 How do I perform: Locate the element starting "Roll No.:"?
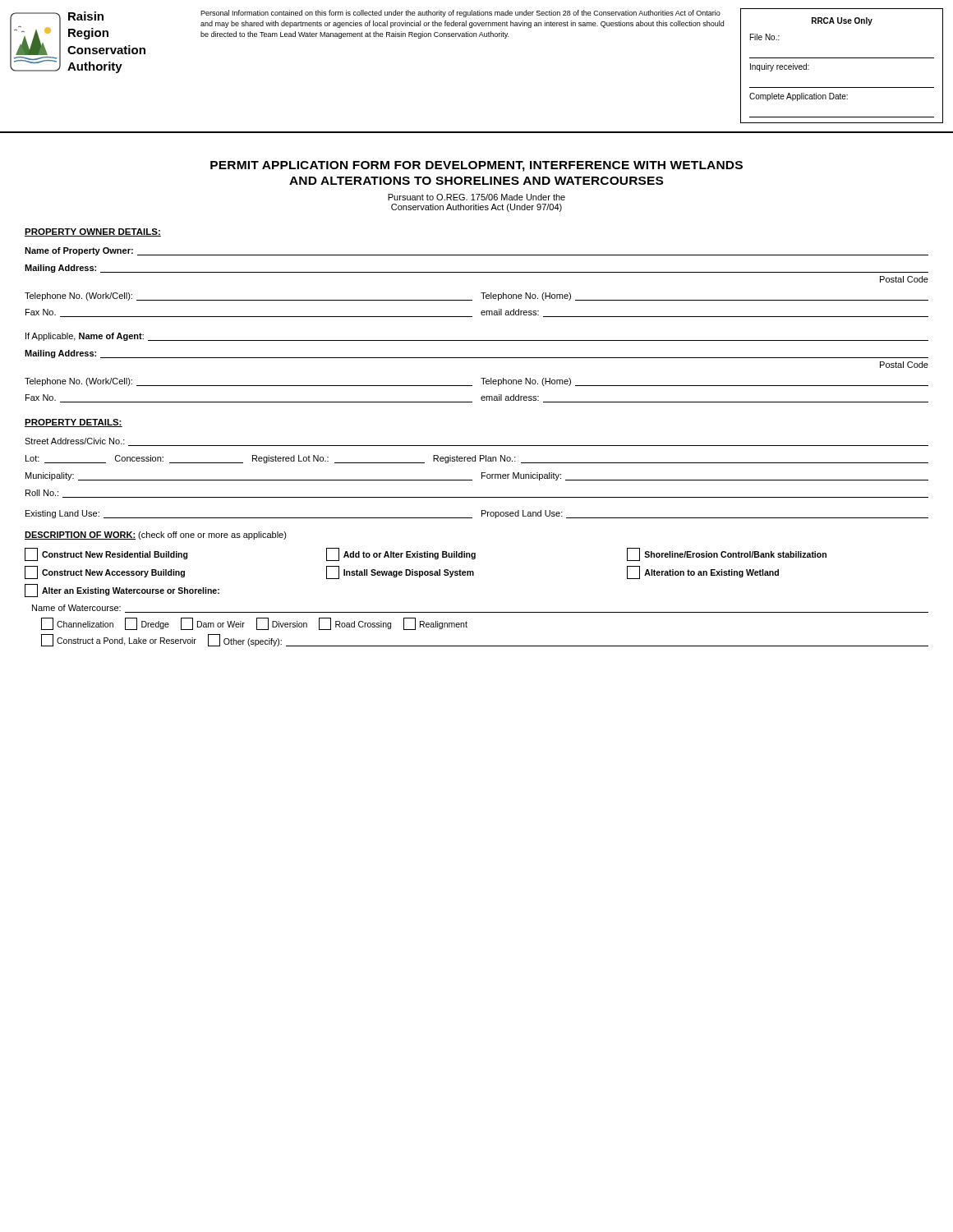(476, 492)
